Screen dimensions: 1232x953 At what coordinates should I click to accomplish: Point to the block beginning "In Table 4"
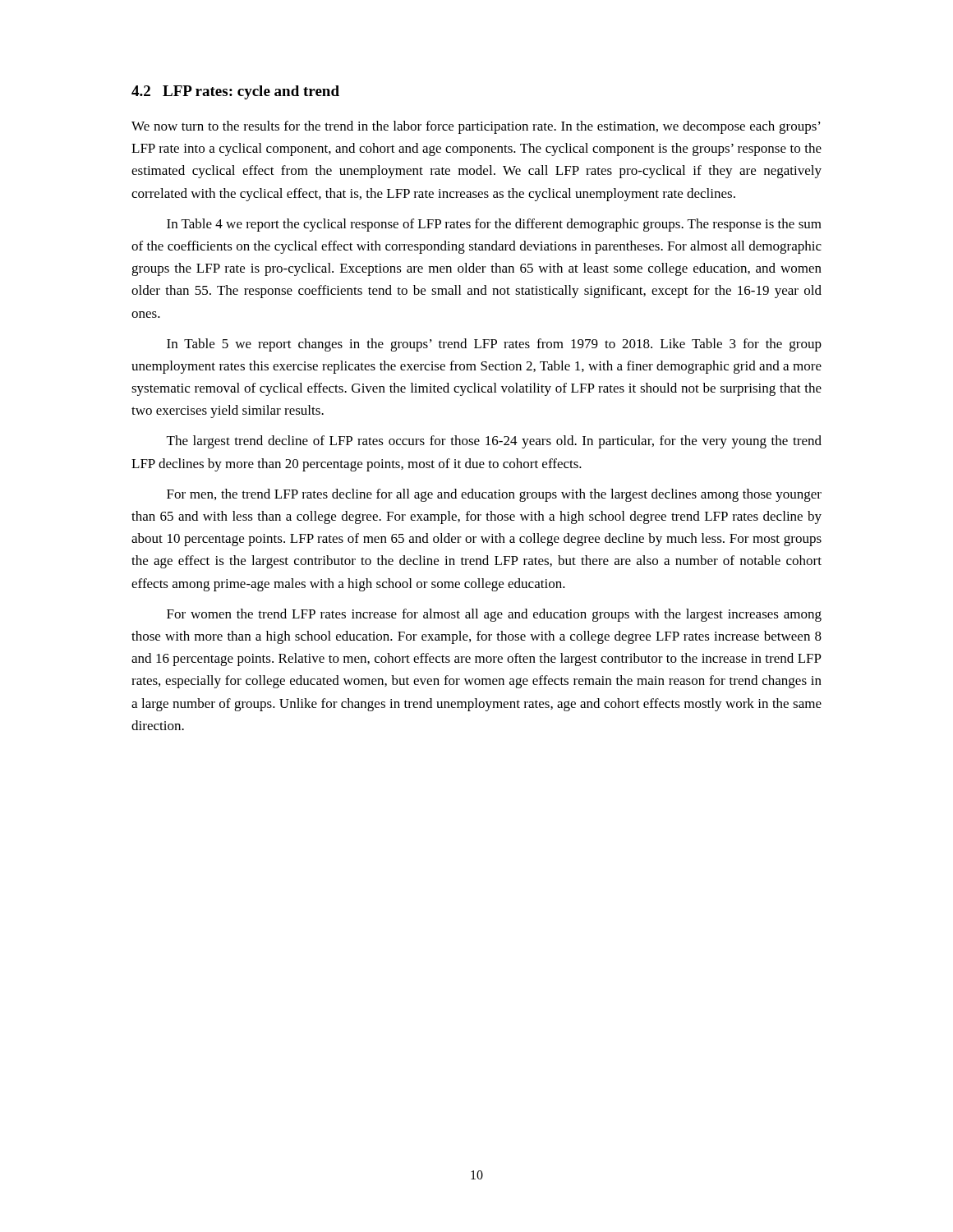point(476,268)
